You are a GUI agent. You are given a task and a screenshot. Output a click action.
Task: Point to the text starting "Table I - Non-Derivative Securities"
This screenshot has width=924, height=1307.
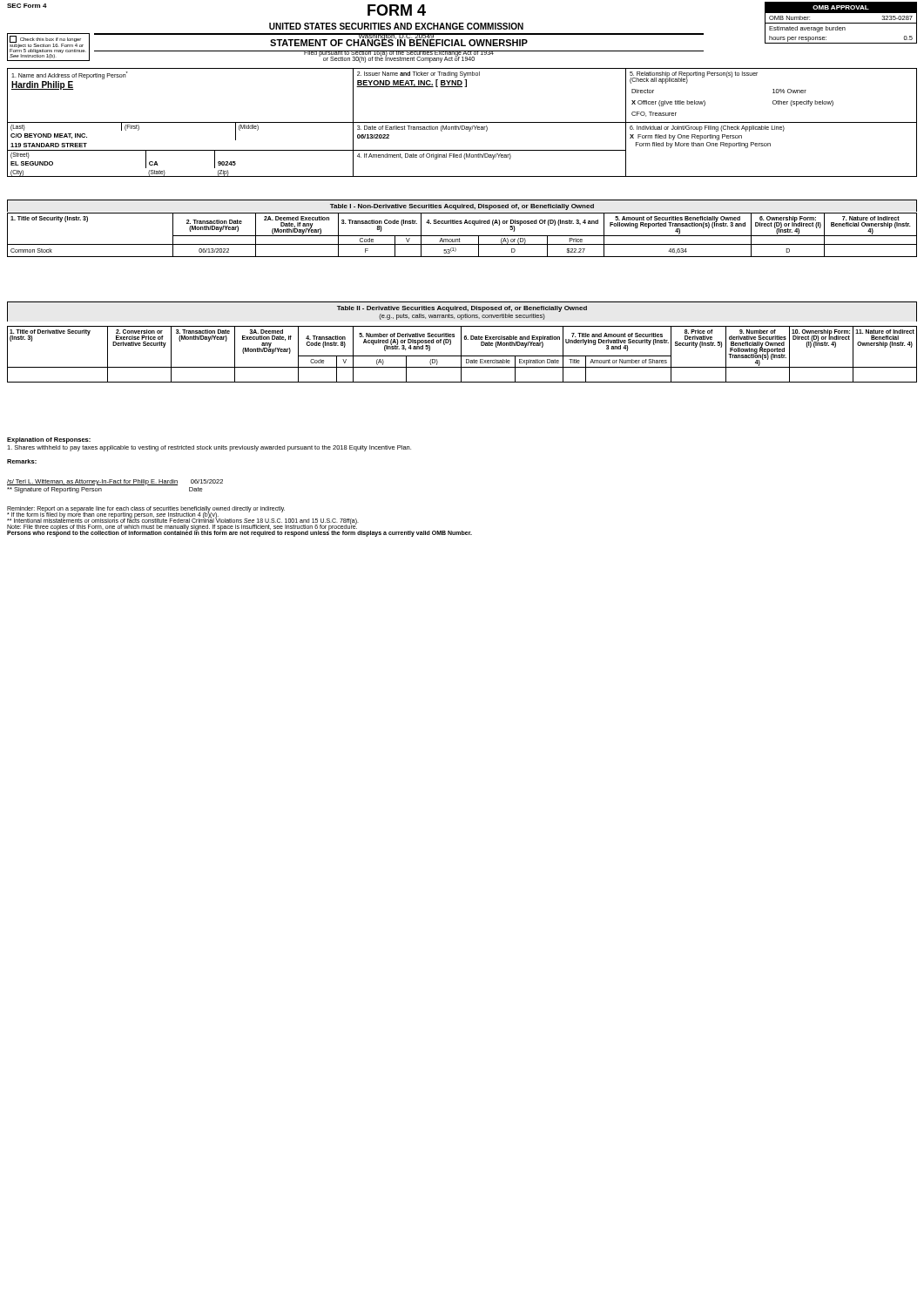[462, 206]
